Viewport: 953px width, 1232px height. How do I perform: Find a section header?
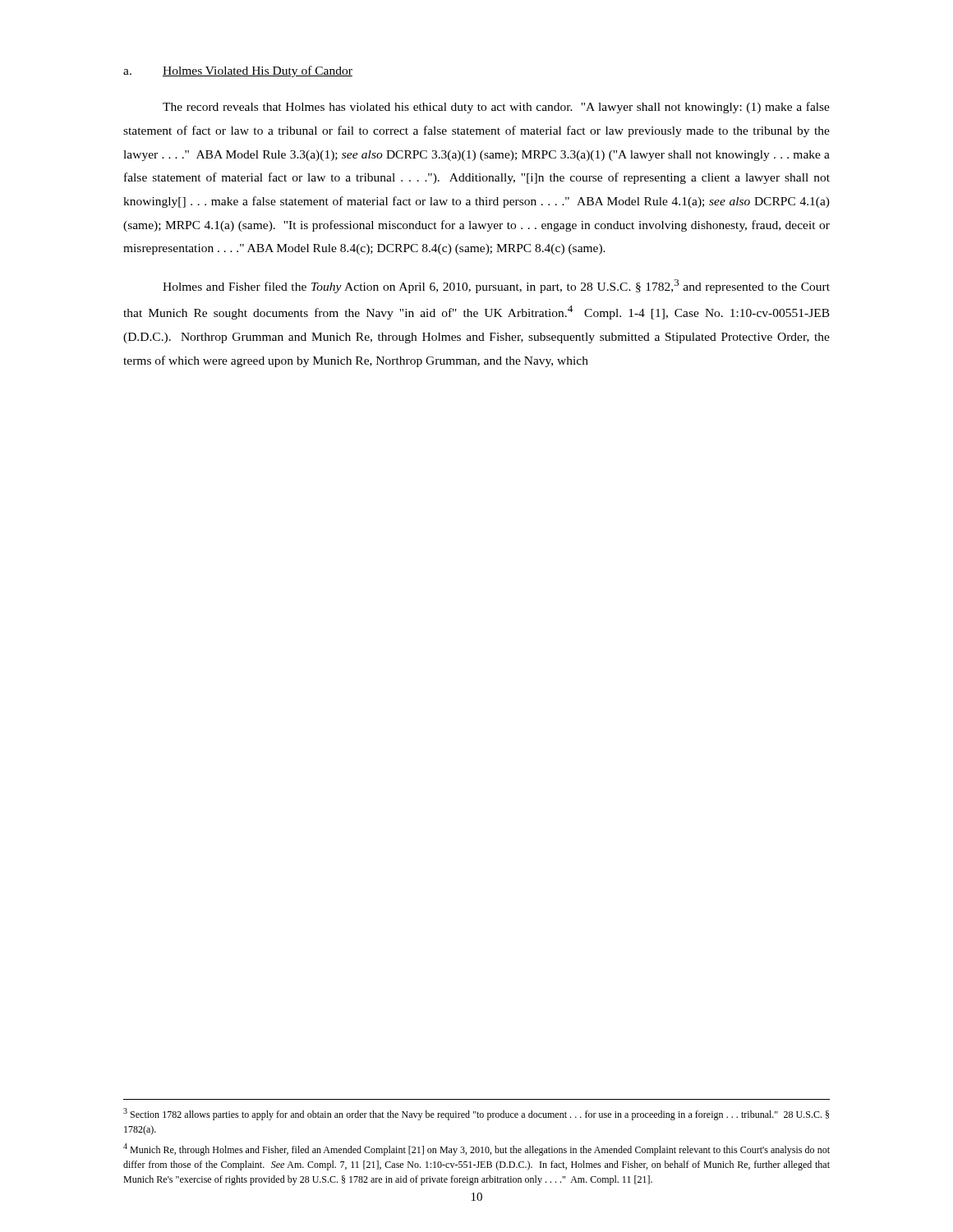coord(238,71)
